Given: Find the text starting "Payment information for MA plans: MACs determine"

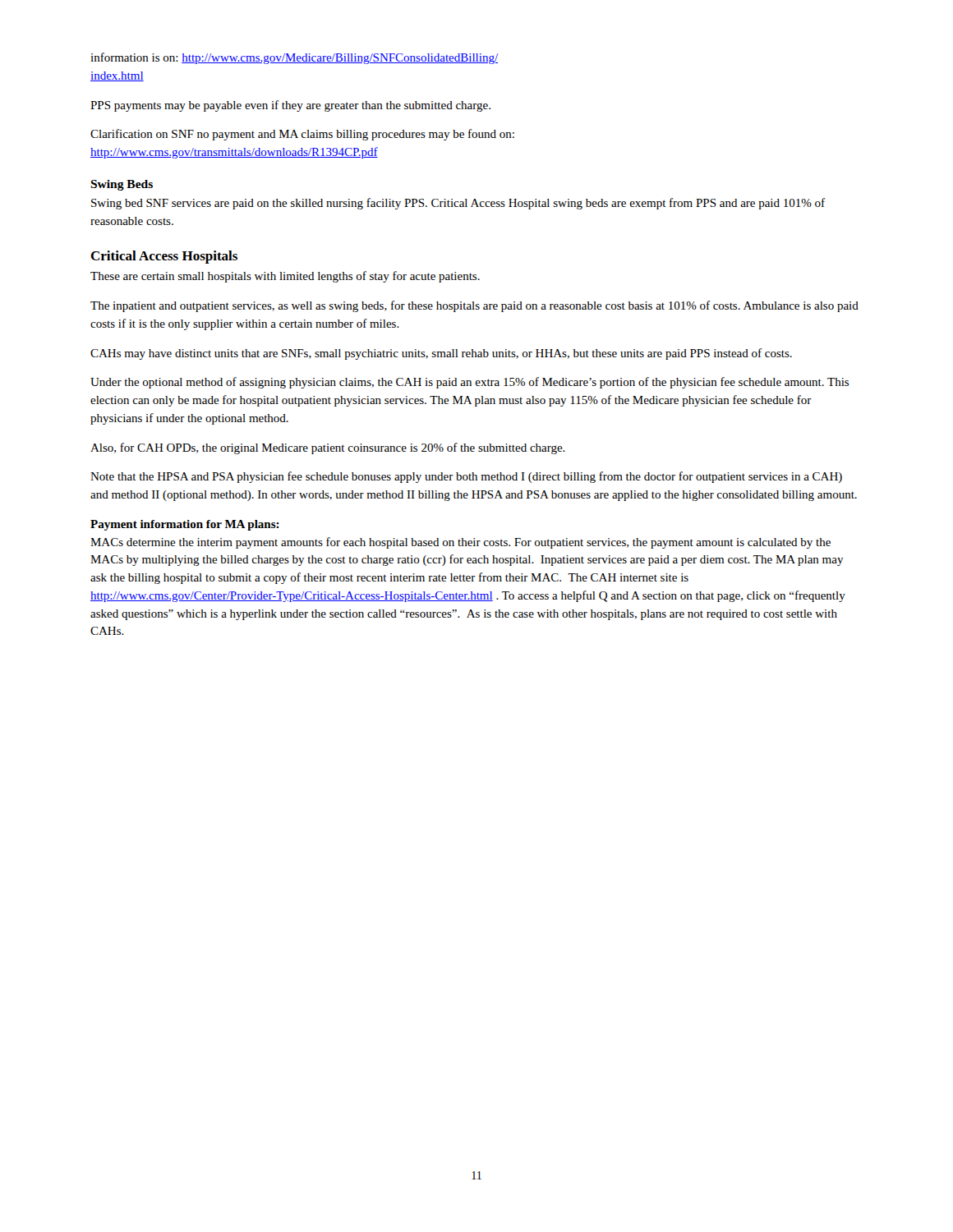Looking at the screenshot, I should (468, 577).
